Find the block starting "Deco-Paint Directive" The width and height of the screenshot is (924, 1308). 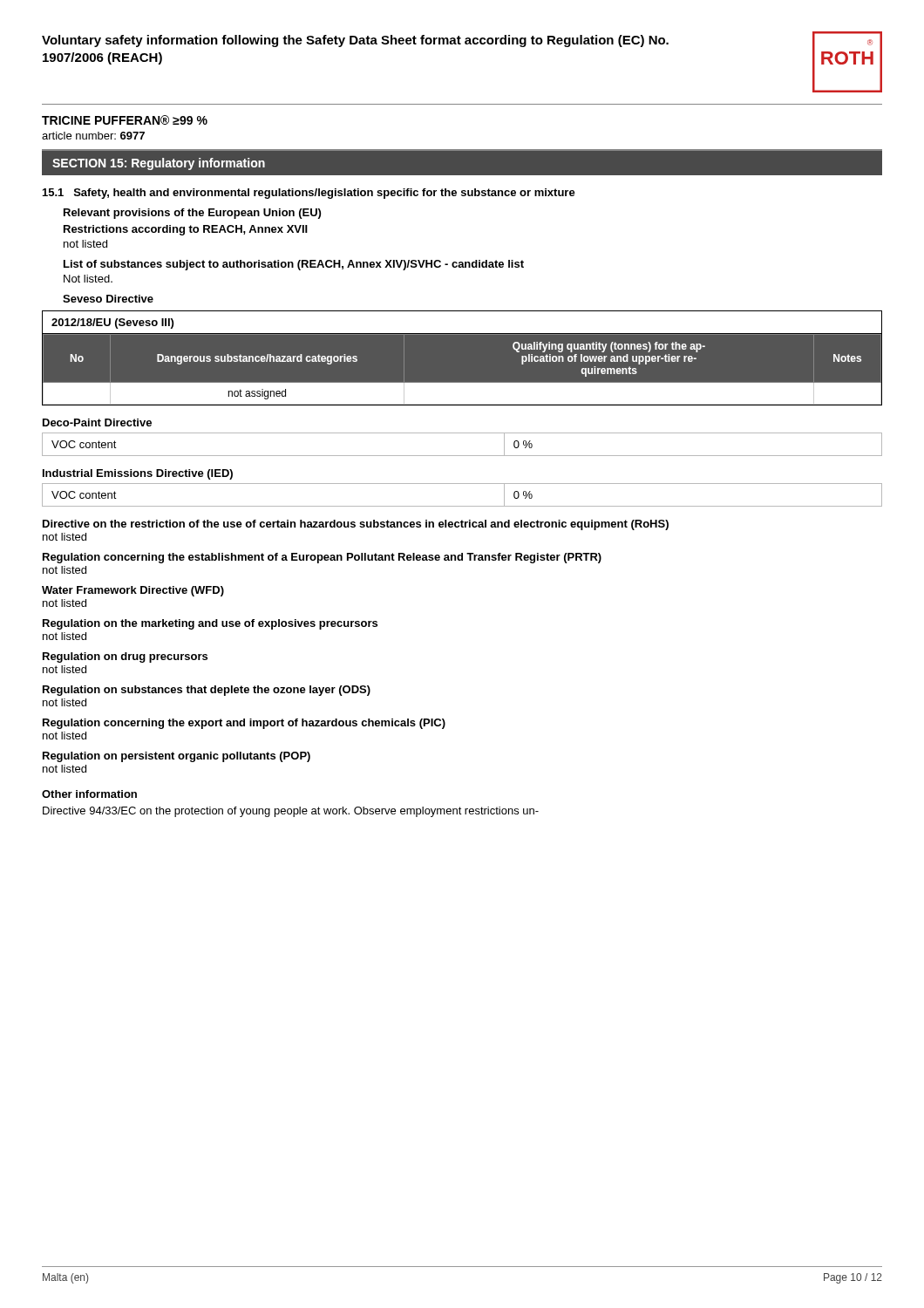[x=97, y=422]
